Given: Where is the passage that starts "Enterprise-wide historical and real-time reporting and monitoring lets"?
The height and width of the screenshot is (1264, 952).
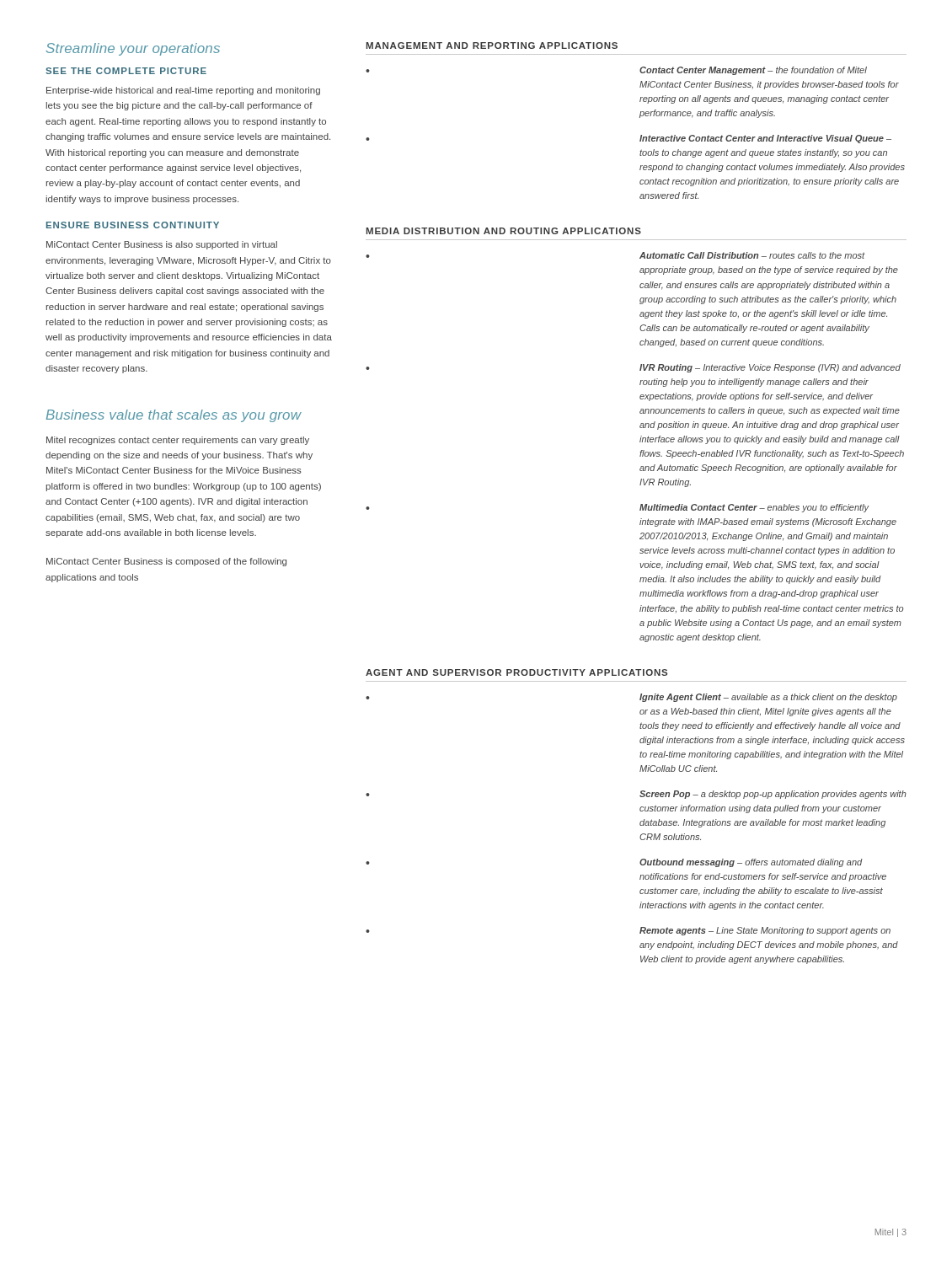Looking at the screenshot, I should point(189,145).
